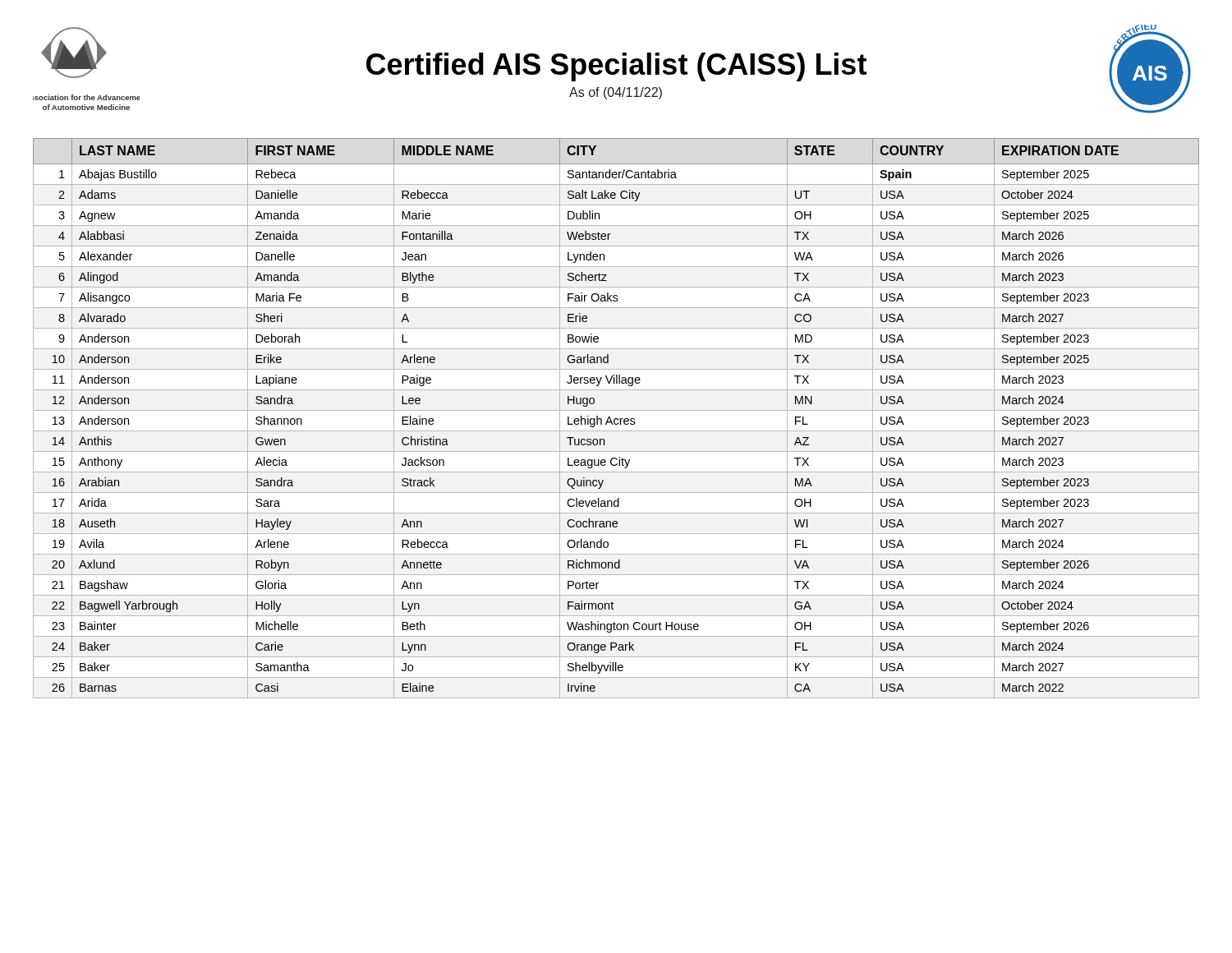
Task: Locate the passage starting "Certified AIS Specialist (CAISS) List As"
Action: (616, 74)
